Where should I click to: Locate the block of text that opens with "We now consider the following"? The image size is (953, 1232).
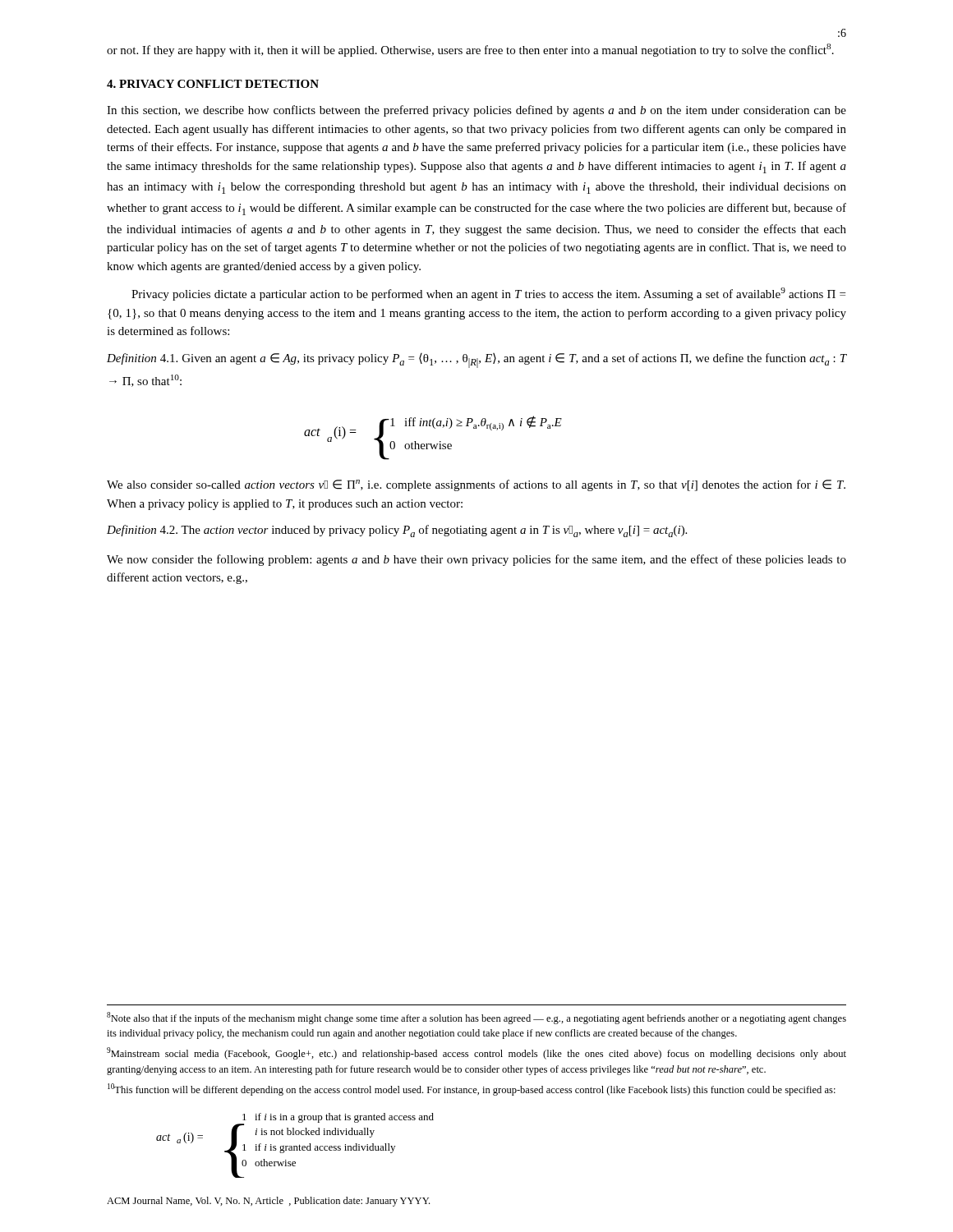point(476,568)
